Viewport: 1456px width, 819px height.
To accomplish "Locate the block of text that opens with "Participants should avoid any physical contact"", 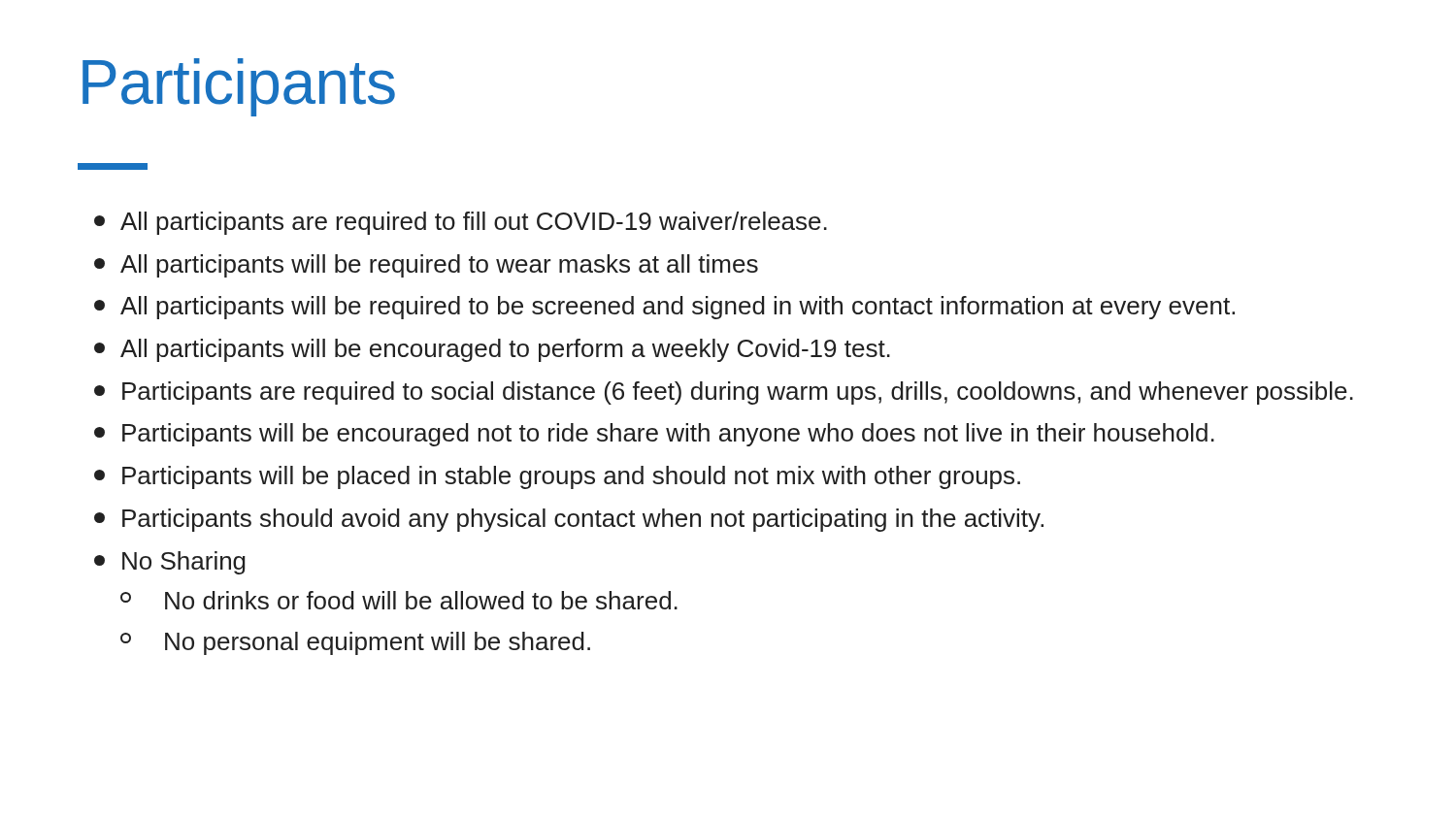I will (x=738, y=519).
